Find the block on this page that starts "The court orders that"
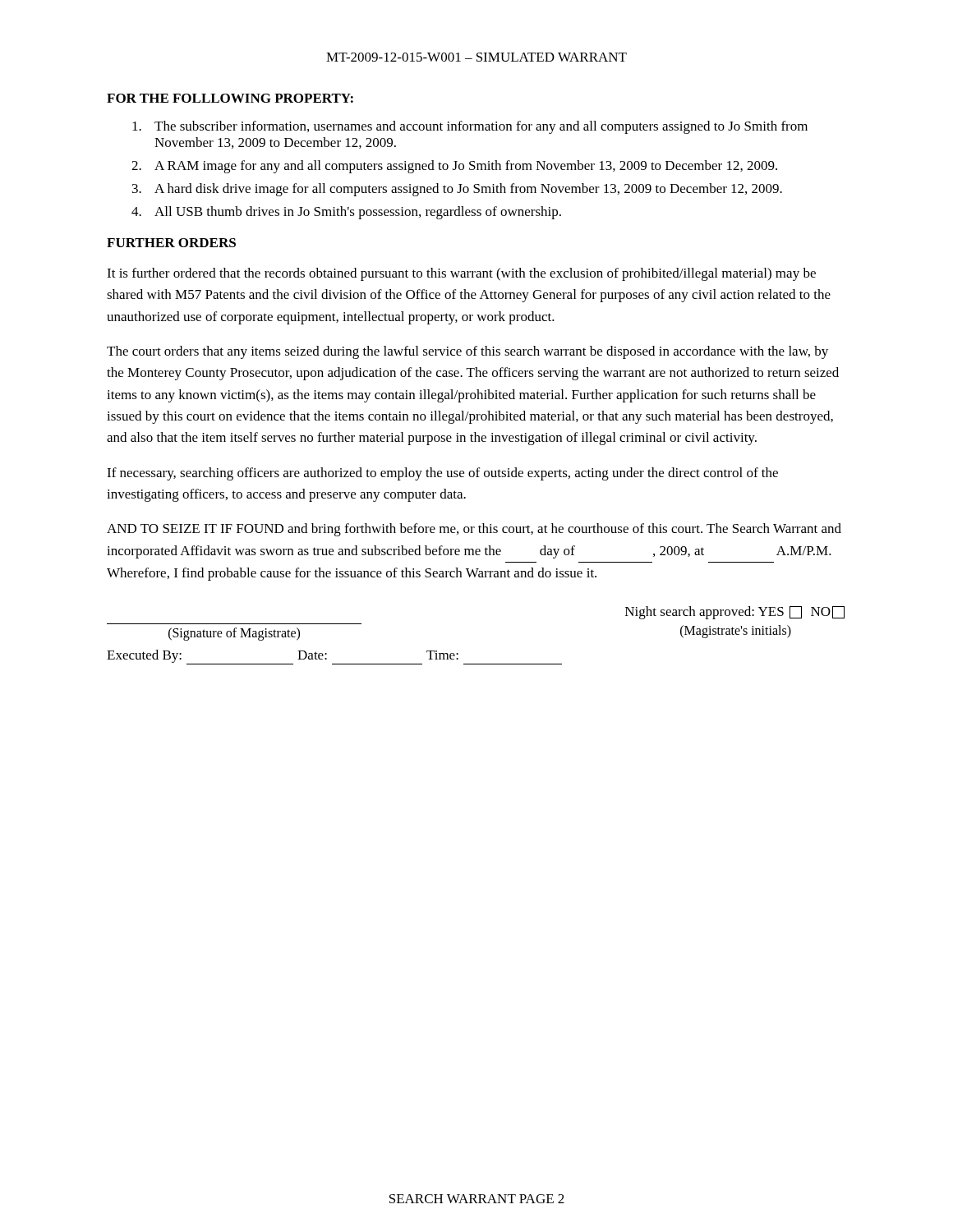953x1232 pixels. pyautogui.click(x=473, y=394)
